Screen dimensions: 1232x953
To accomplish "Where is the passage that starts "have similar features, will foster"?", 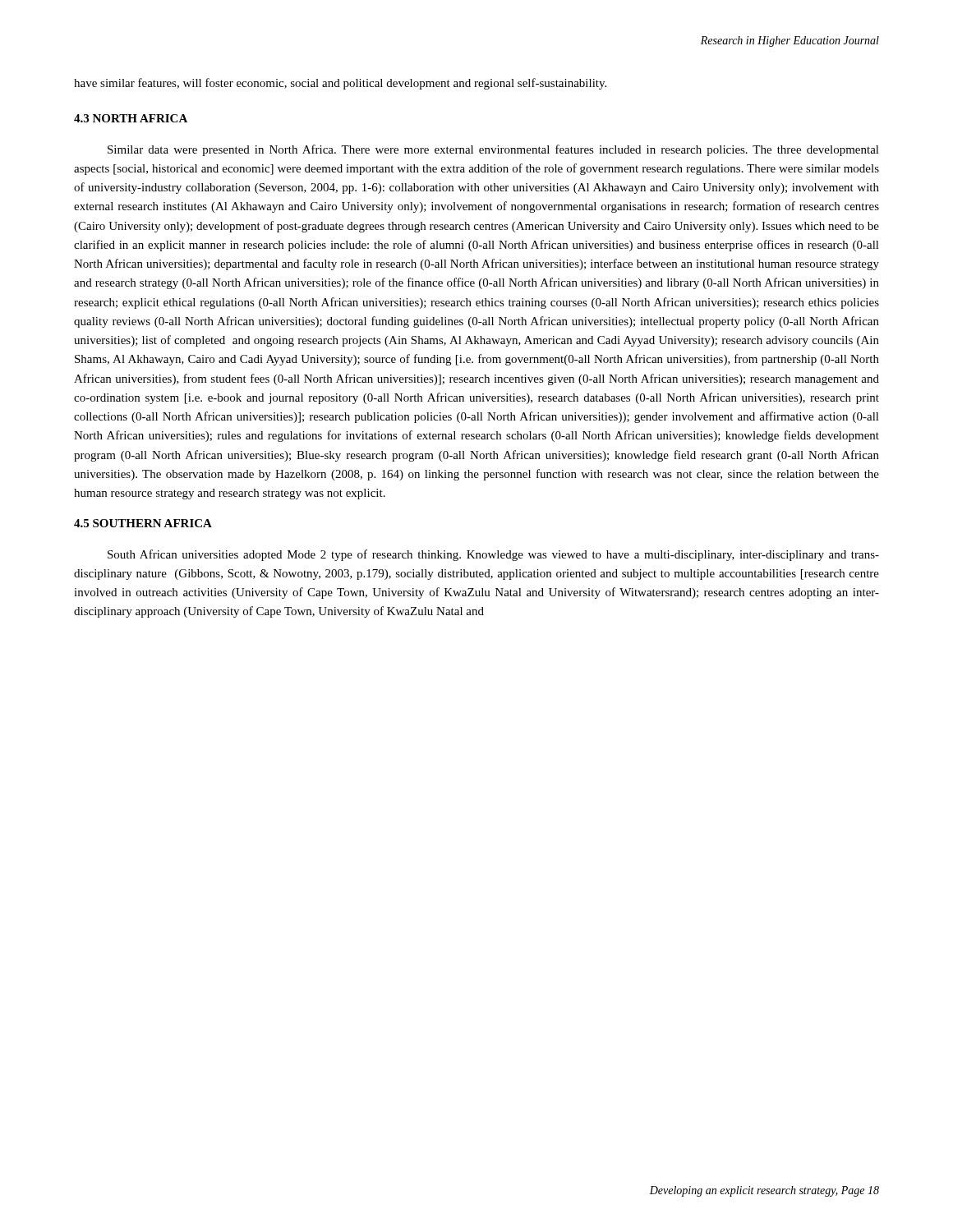I will tap(341, 83).
